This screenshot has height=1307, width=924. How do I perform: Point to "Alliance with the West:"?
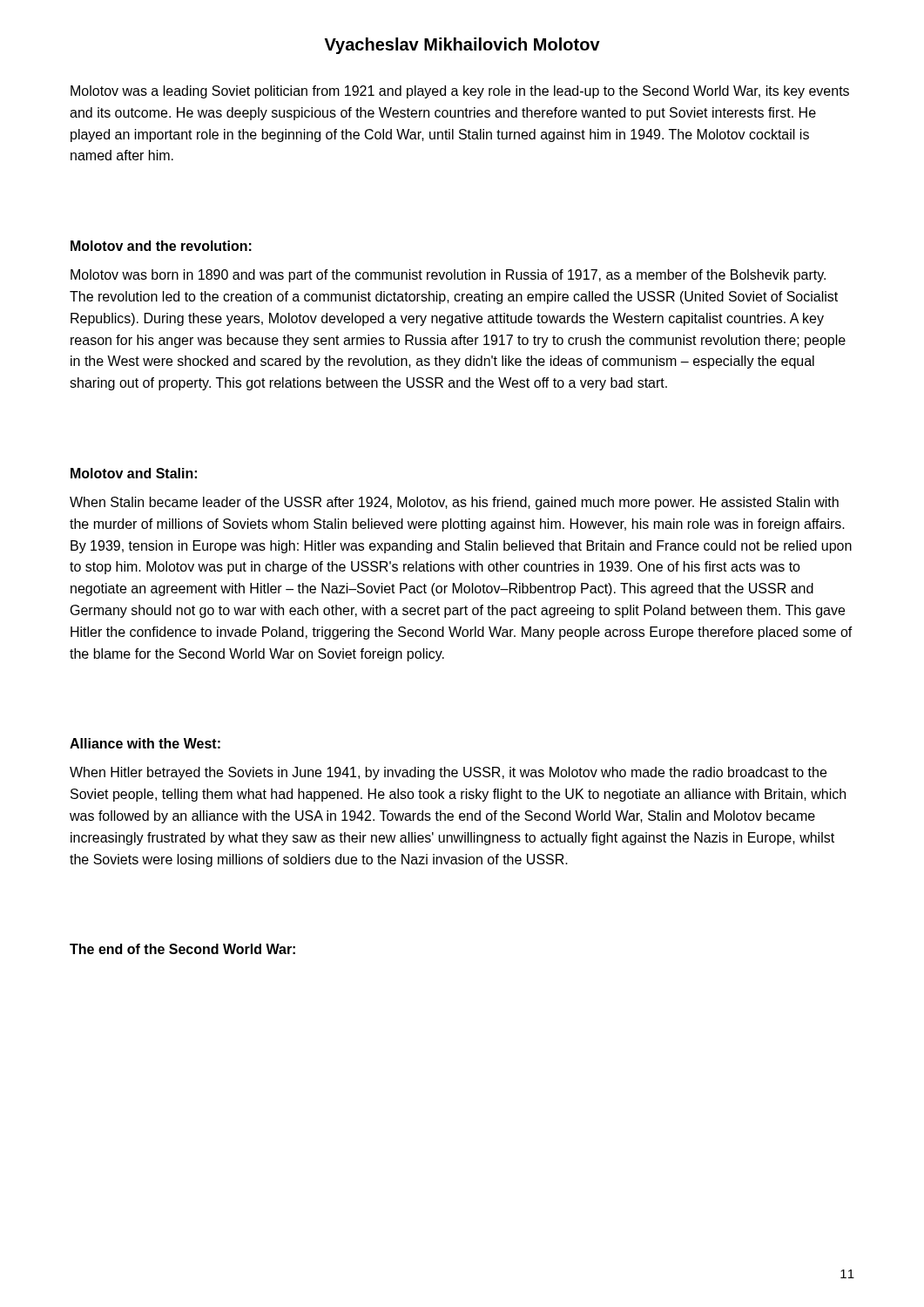coord(145,744)
